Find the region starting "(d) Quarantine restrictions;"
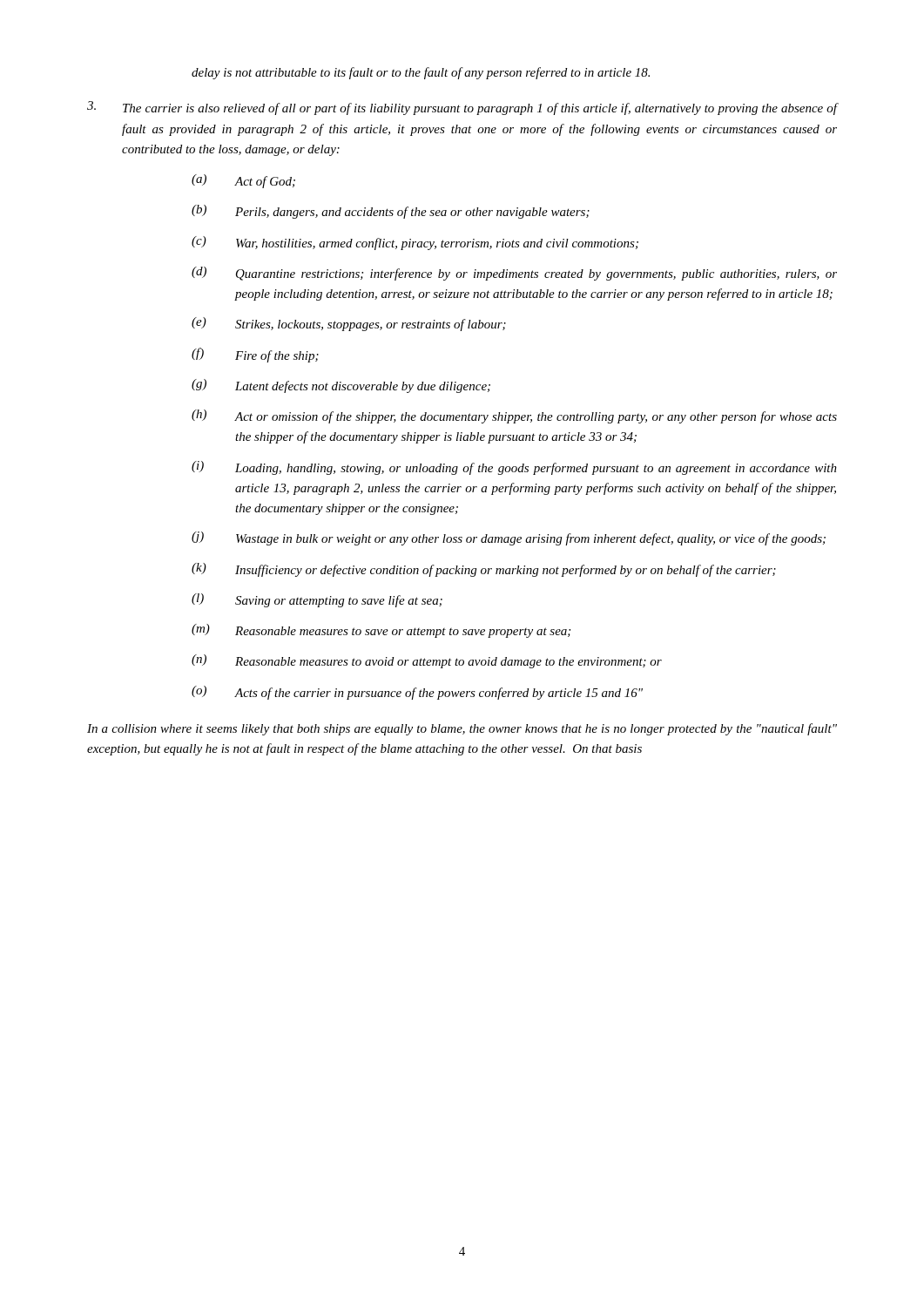This screenshot has height=1307, width=924. pos(514,284)
